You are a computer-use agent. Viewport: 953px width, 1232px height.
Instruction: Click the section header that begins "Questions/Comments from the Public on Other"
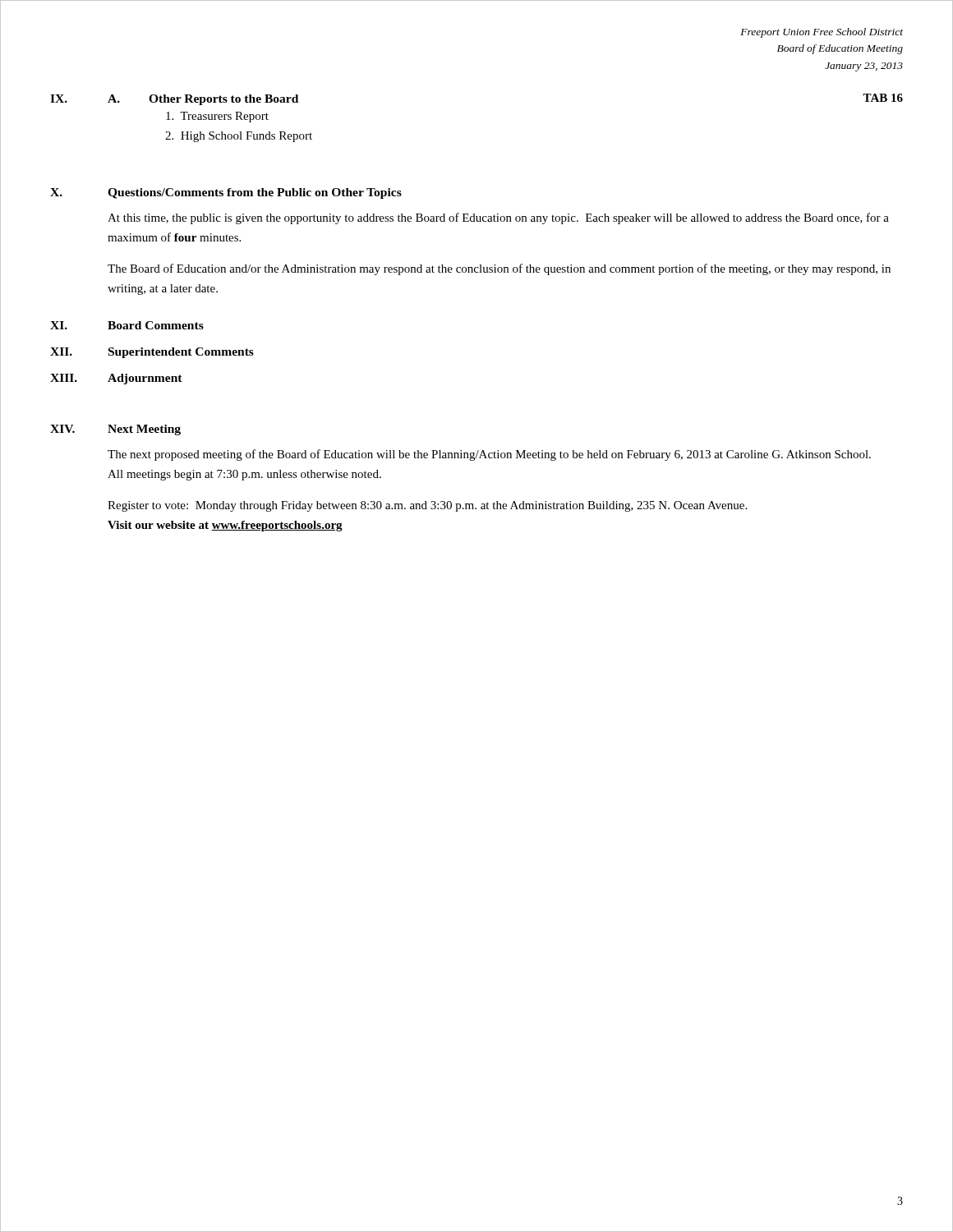[x=255, y=192]
